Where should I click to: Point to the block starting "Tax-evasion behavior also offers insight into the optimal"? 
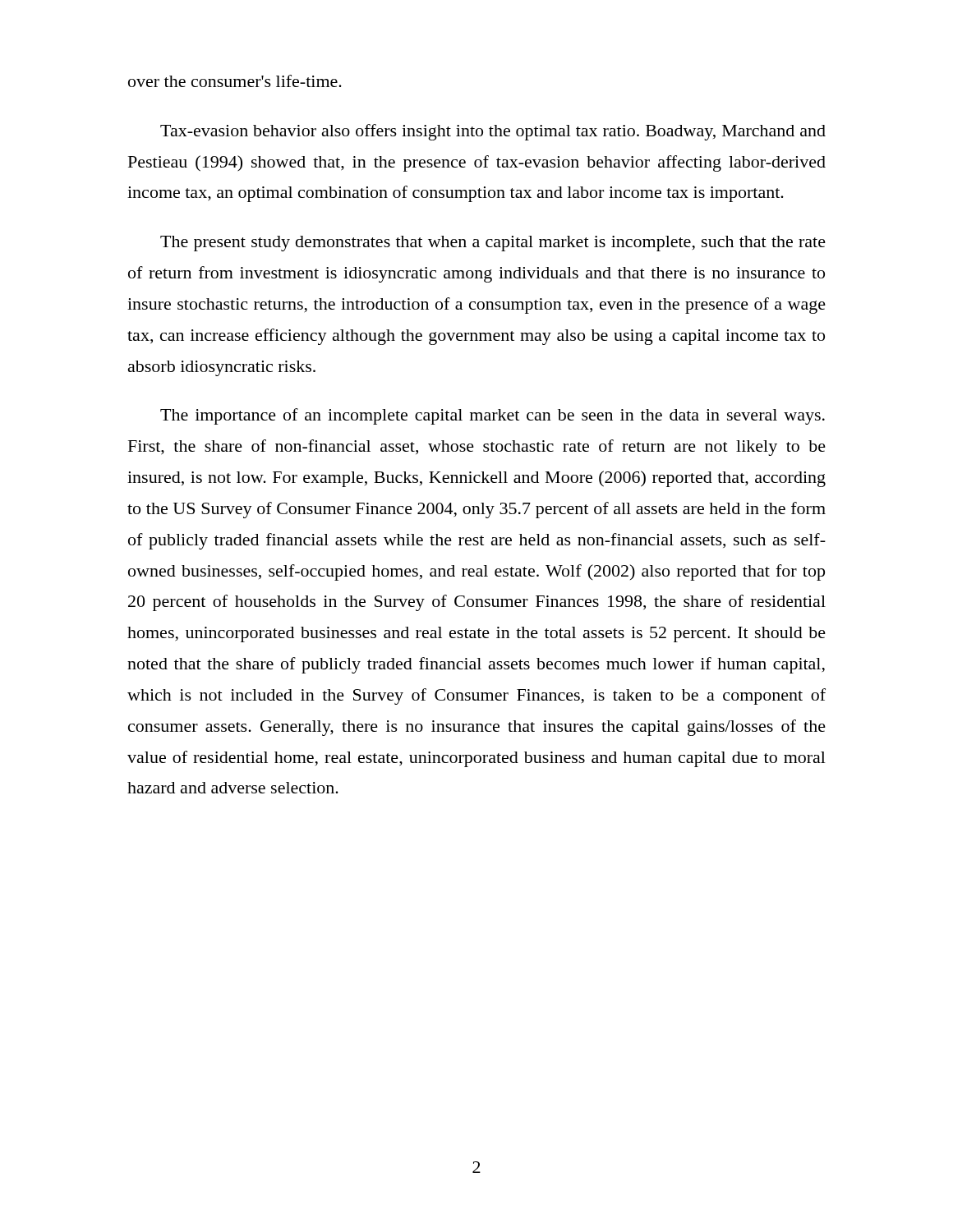[x=476, y=161]
